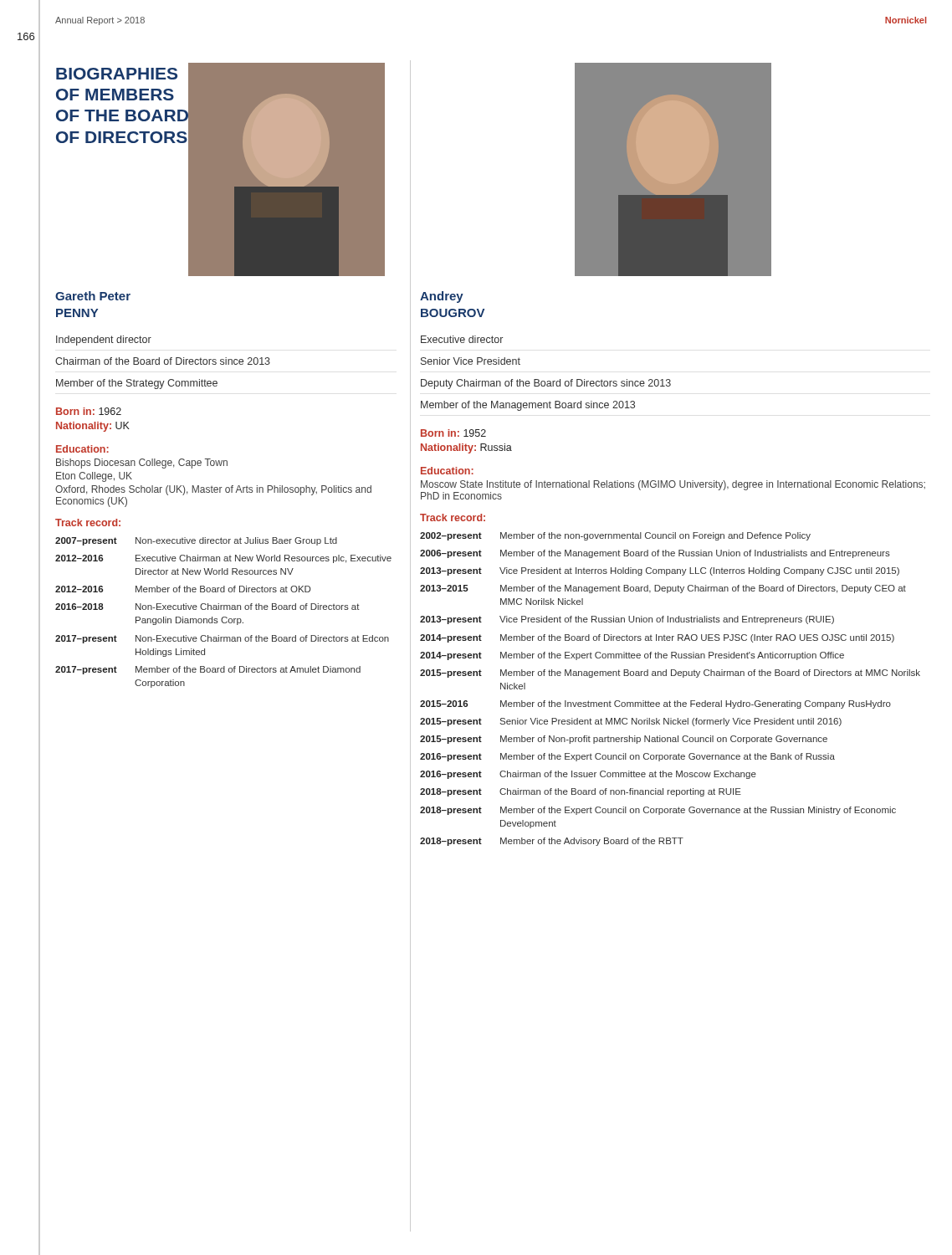The height and width of the screenshot is (1255, 952).
Task: Locate the text block starting "Executive director"
Action: point(461,340)
